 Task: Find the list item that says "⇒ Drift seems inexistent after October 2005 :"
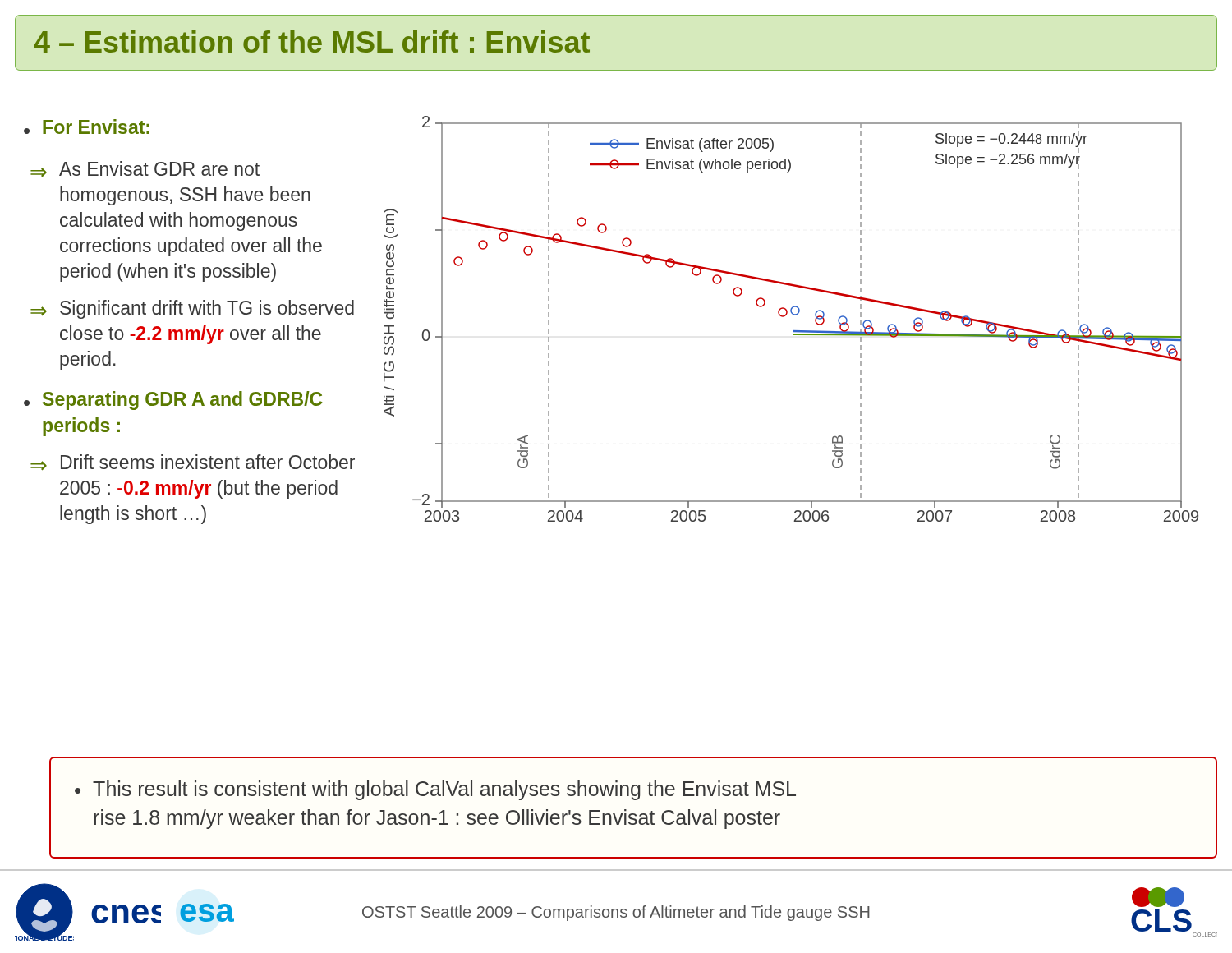coord(195,488)
